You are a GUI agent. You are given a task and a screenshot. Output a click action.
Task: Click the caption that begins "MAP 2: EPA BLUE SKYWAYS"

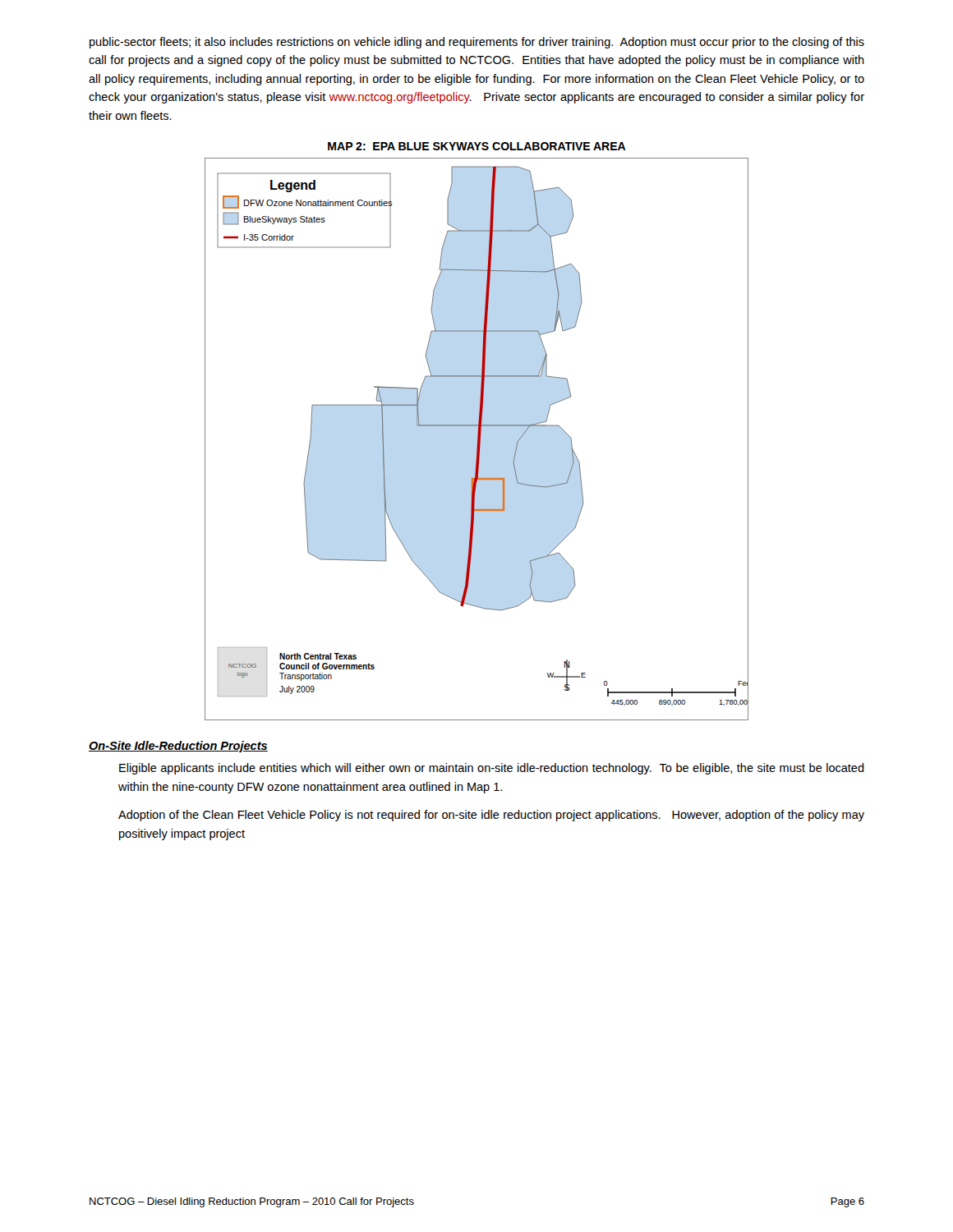[476, 146]
